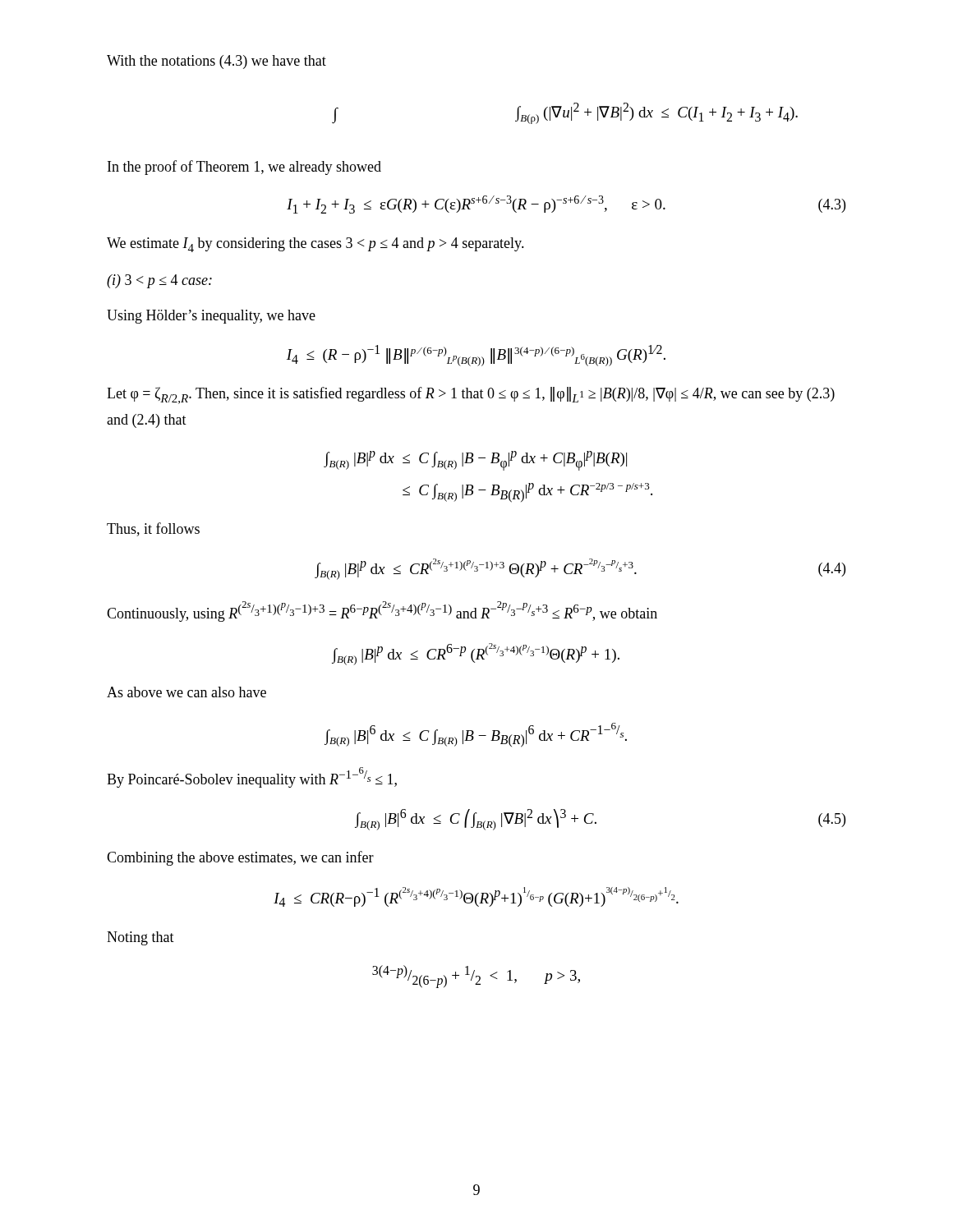Select the region starting "In the proof of"

coord(244,168)
